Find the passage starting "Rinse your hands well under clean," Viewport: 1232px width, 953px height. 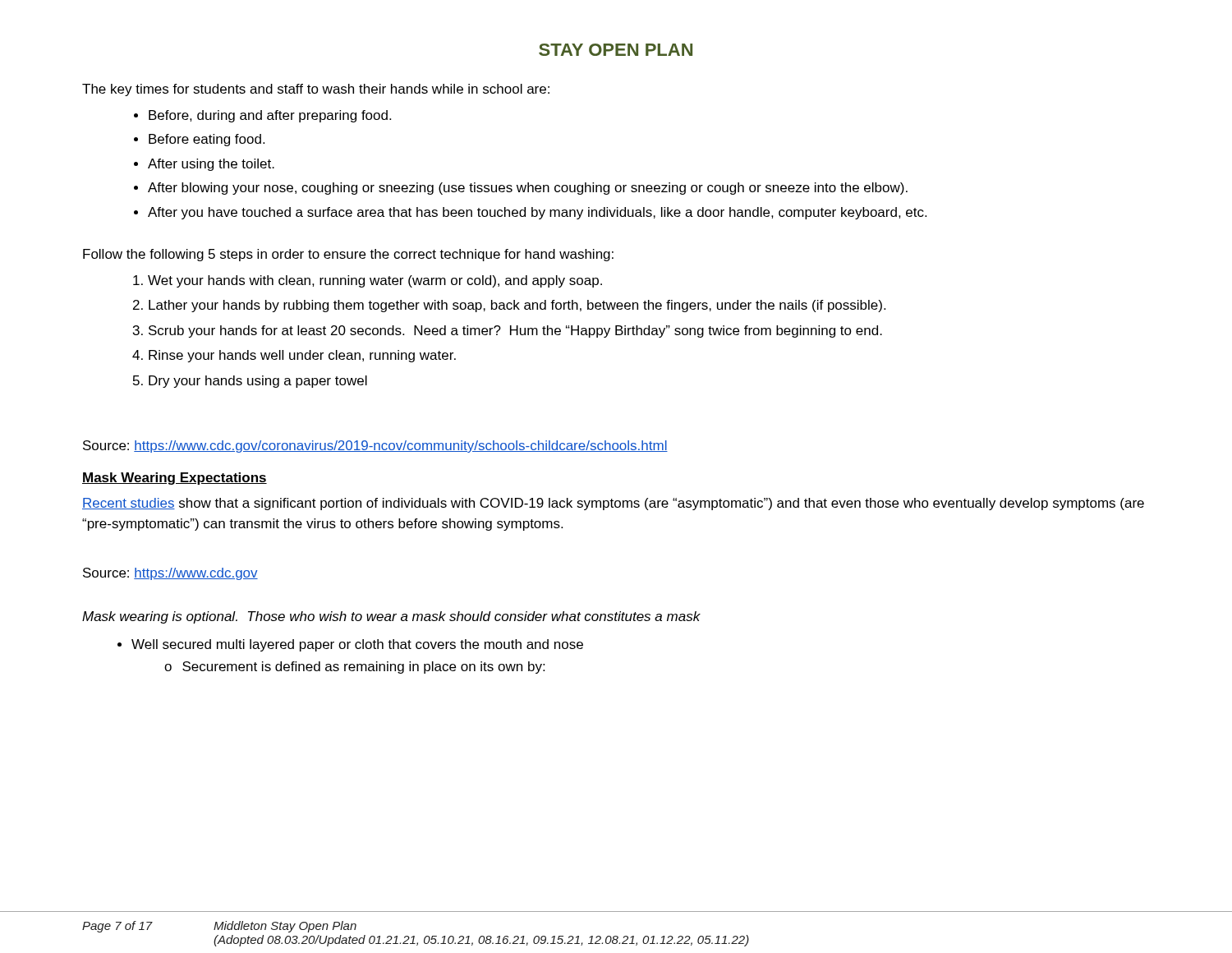(302, 355)
